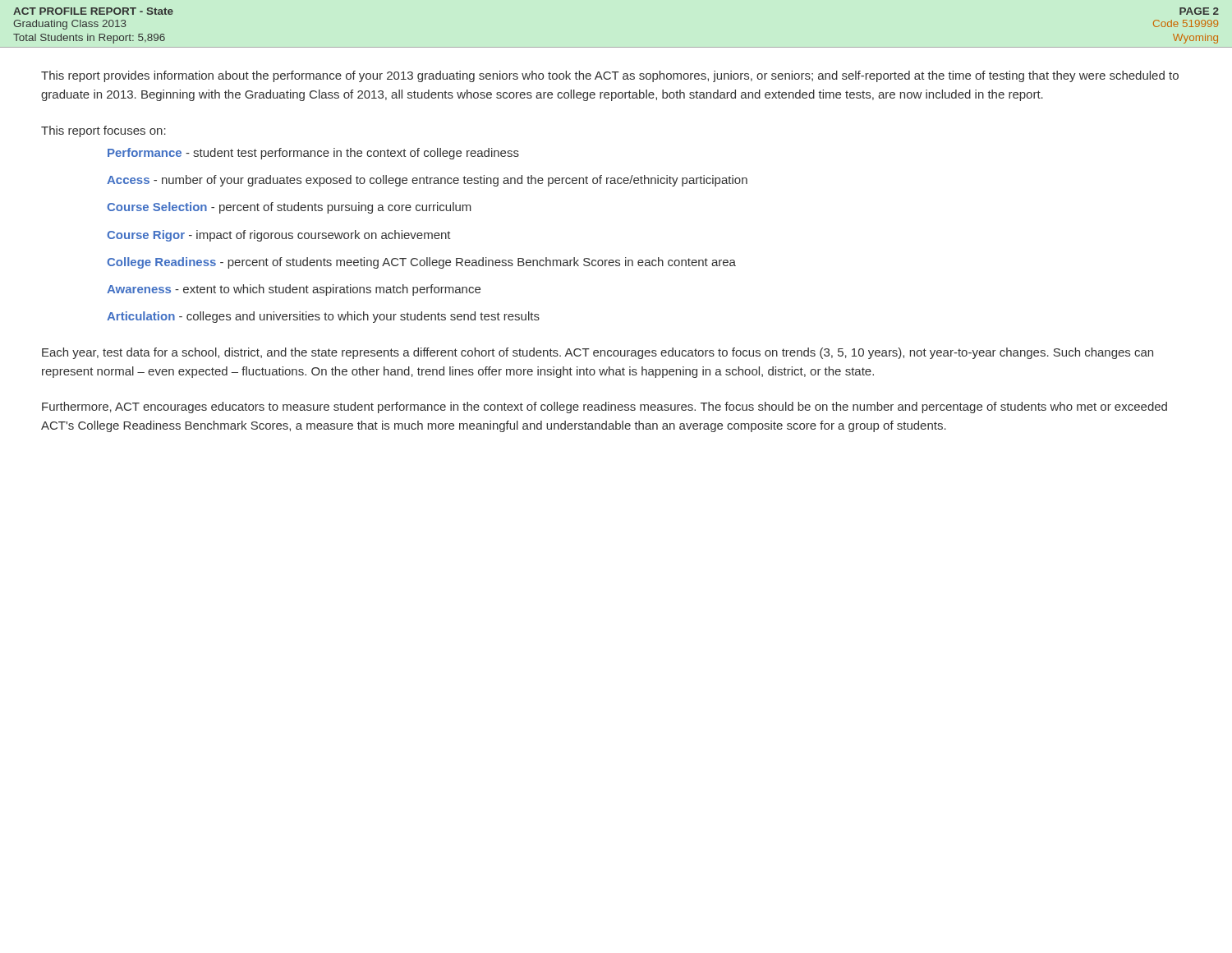Select the passage starting "Articulation - colleges and universities to which"
Image resolution: width=1232 pixels, height=953 pixels.
[x=323, y=316]
